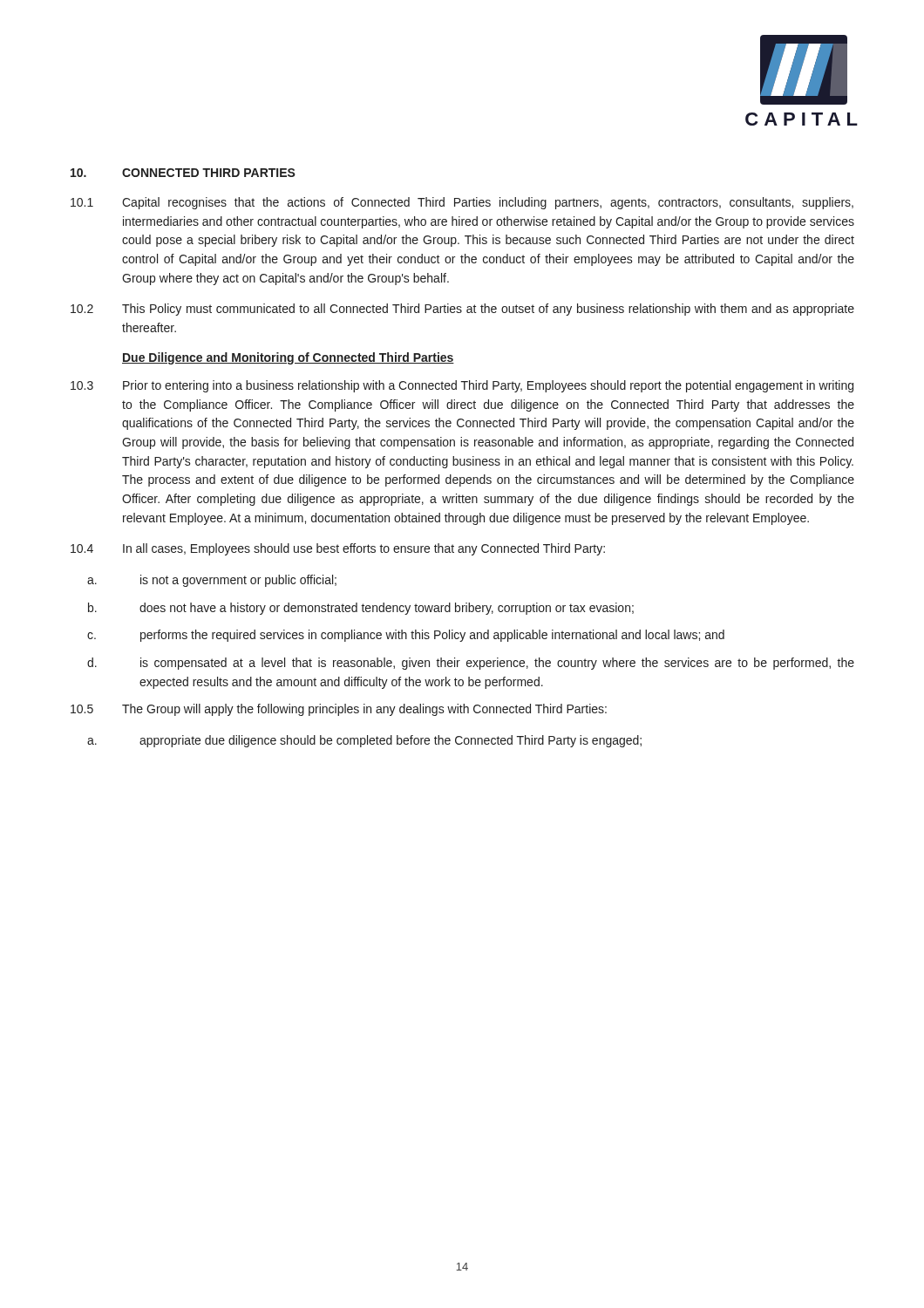The image size is (924, 1308).
Task: Select the text block that reads "3 Prior to entering into a business relationship"
Action: pos(462,452)
